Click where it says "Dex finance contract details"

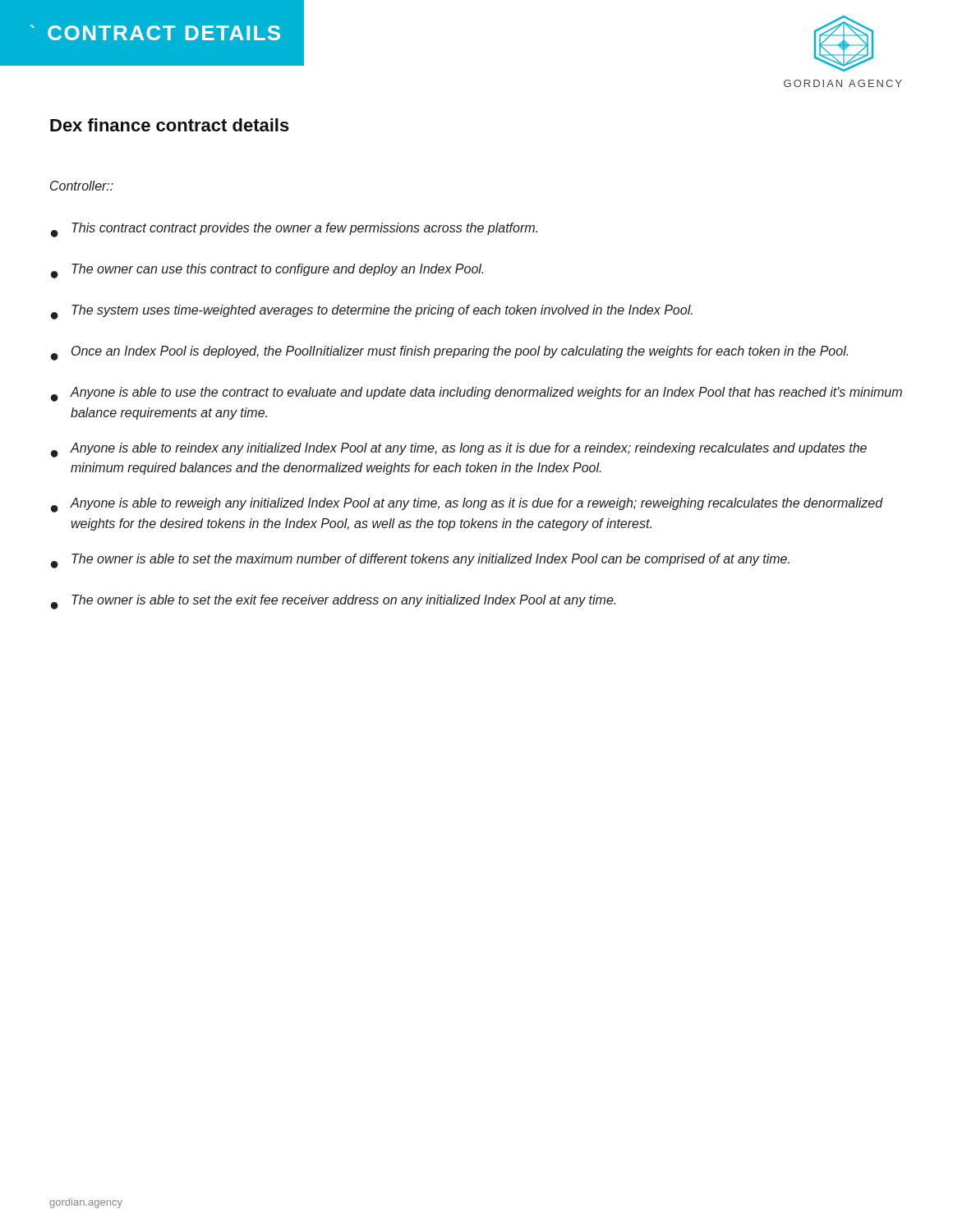point(169,126)
